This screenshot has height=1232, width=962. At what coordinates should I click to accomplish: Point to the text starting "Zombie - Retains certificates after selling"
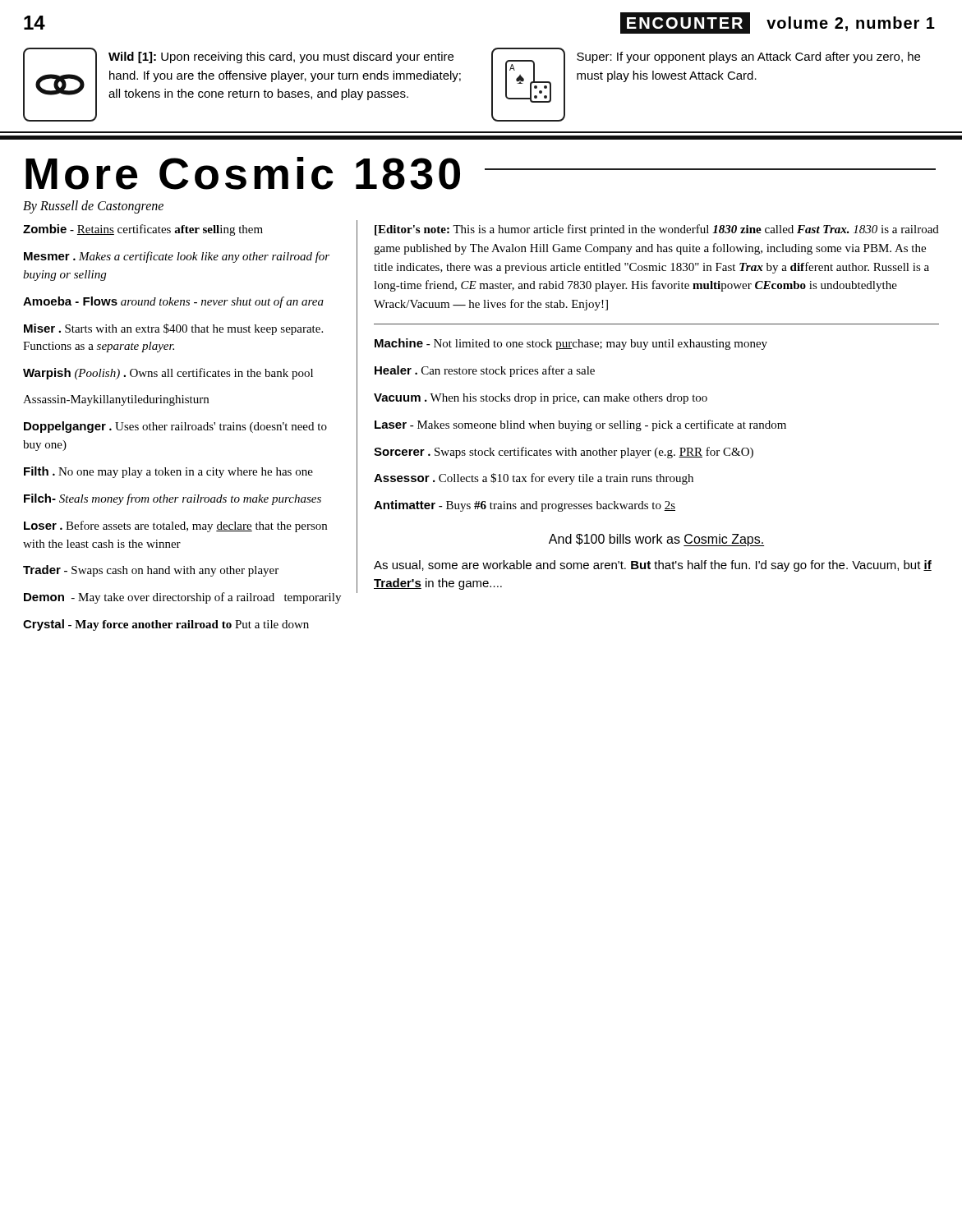pos(143,229)
